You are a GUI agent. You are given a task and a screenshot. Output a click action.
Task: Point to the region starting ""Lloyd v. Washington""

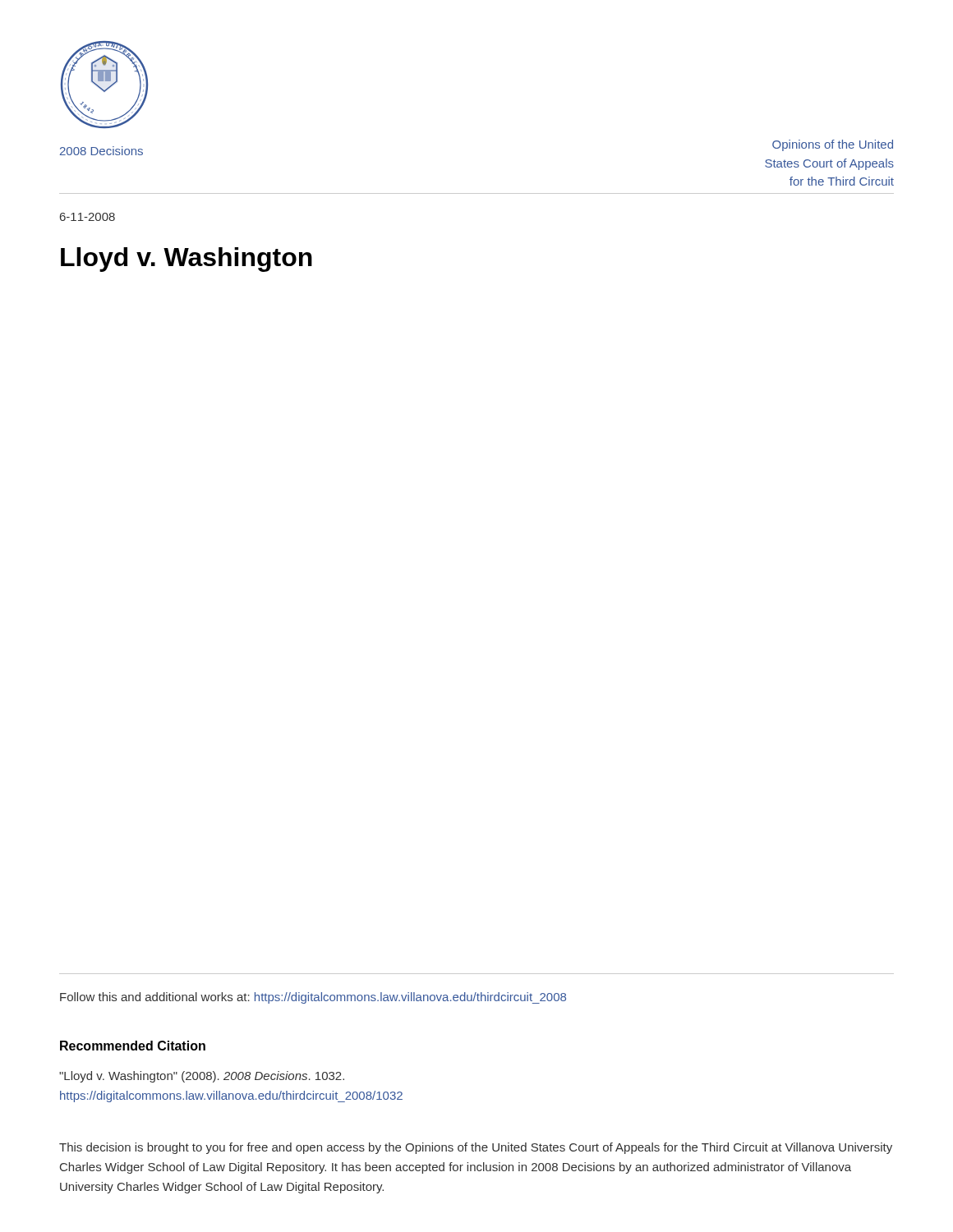tap(231, 1085)
